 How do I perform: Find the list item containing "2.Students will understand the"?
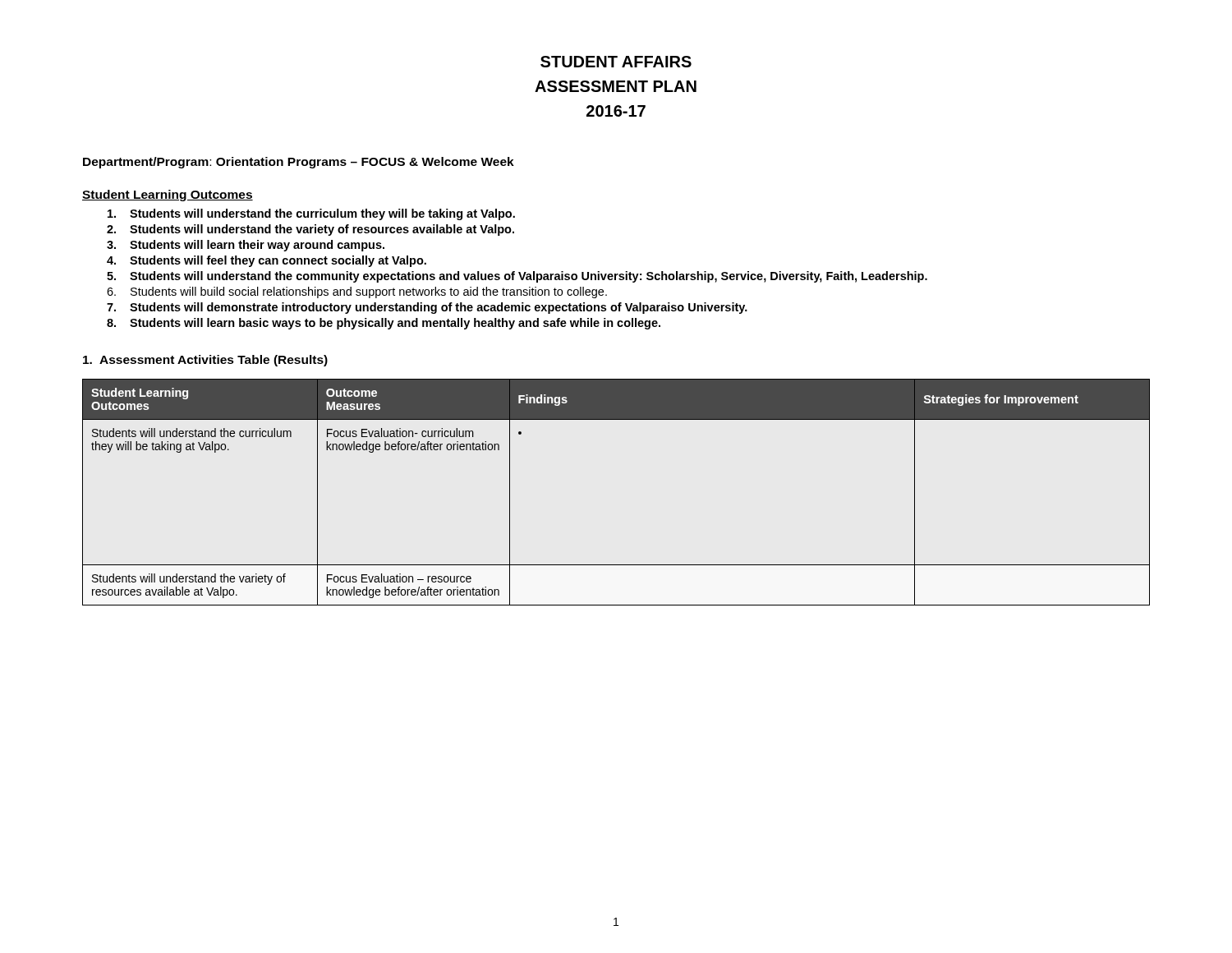[310, 230]
